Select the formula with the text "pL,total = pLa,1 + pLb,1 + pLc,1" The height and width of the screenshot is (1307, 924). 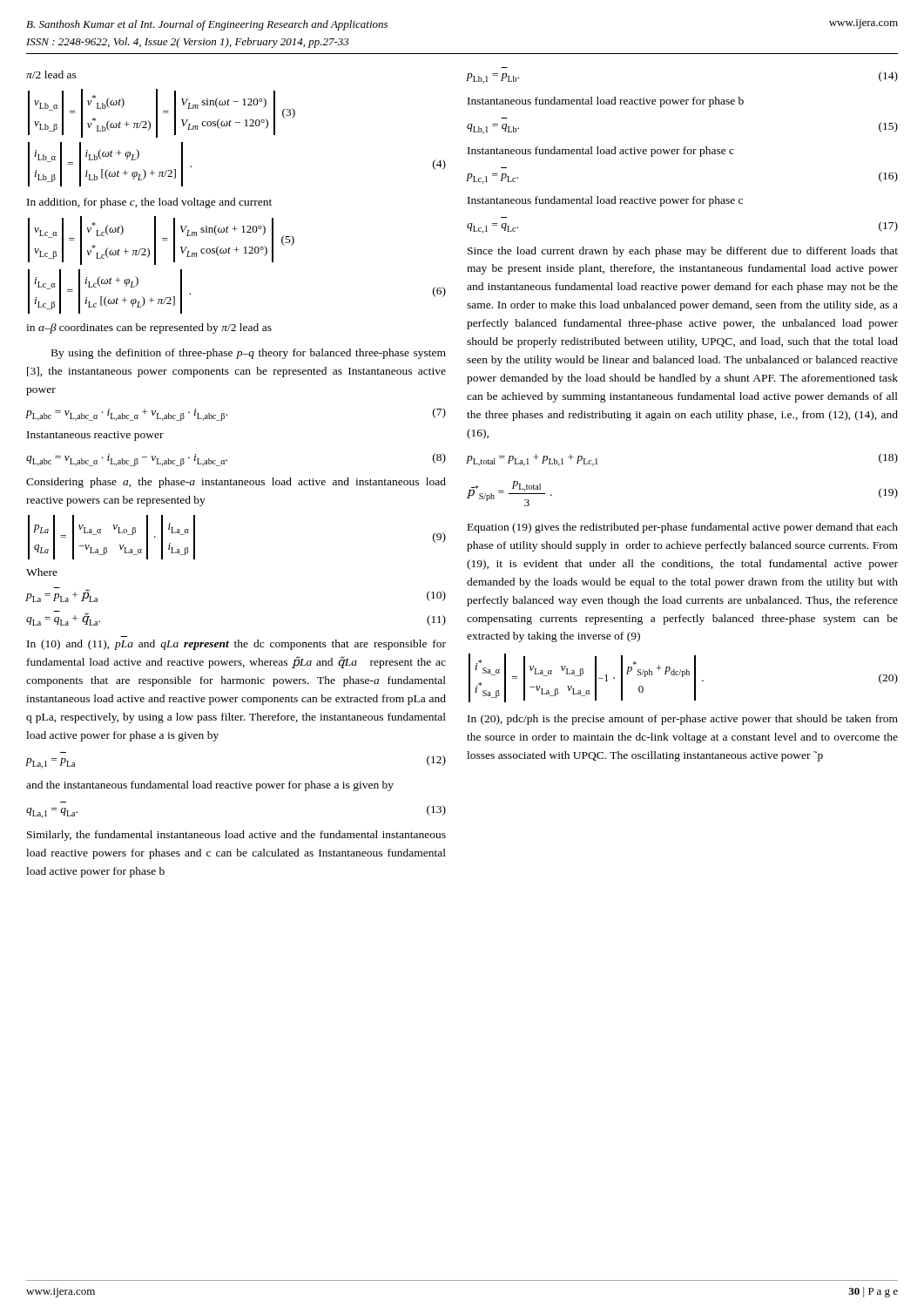click(527, 460)
